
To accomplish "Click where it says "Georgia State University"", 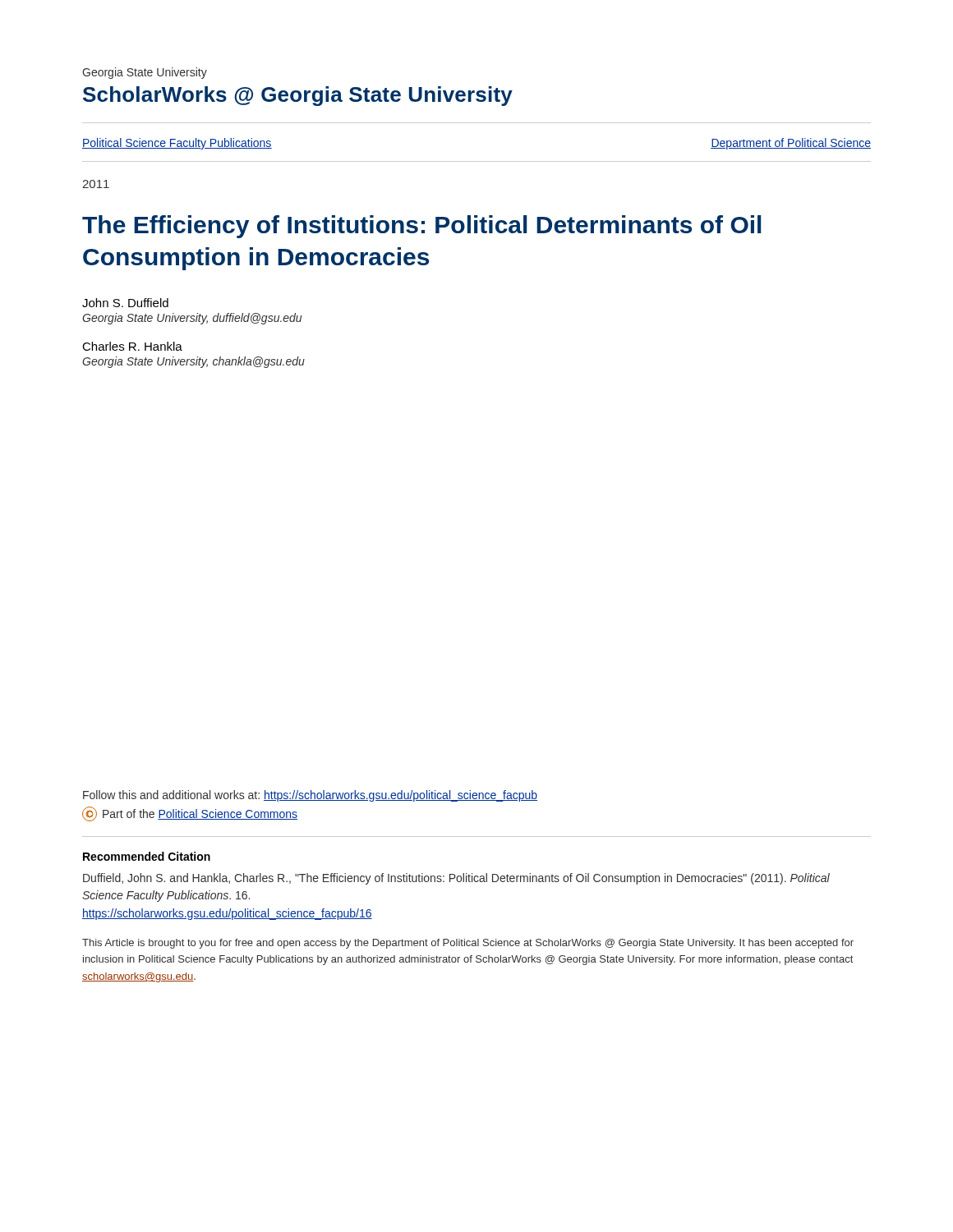I will 144,72.
